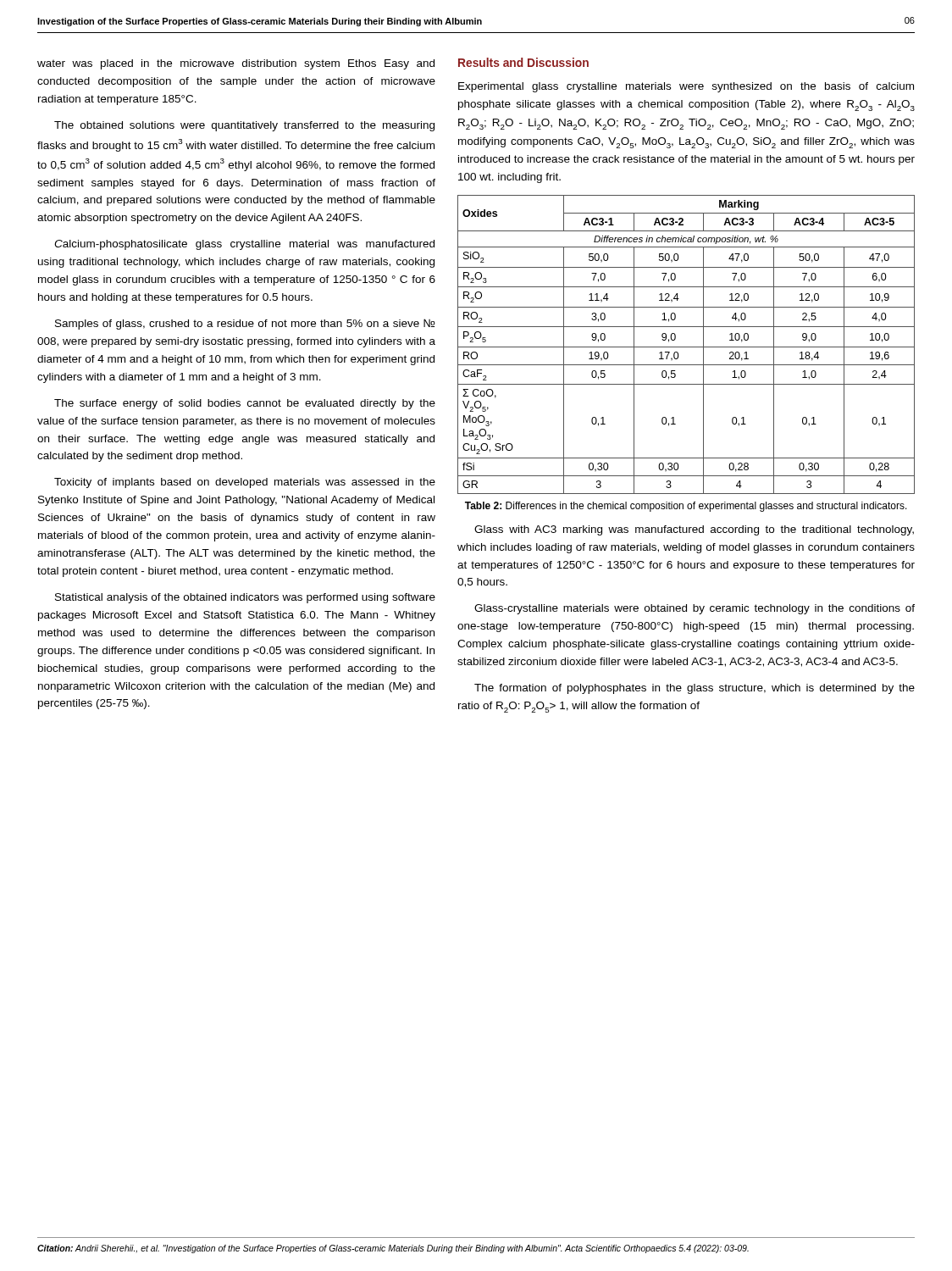Find the element starting "Glass with AC3 marking was manufactured according"
952x1271 pixels.
click(686, 556)
